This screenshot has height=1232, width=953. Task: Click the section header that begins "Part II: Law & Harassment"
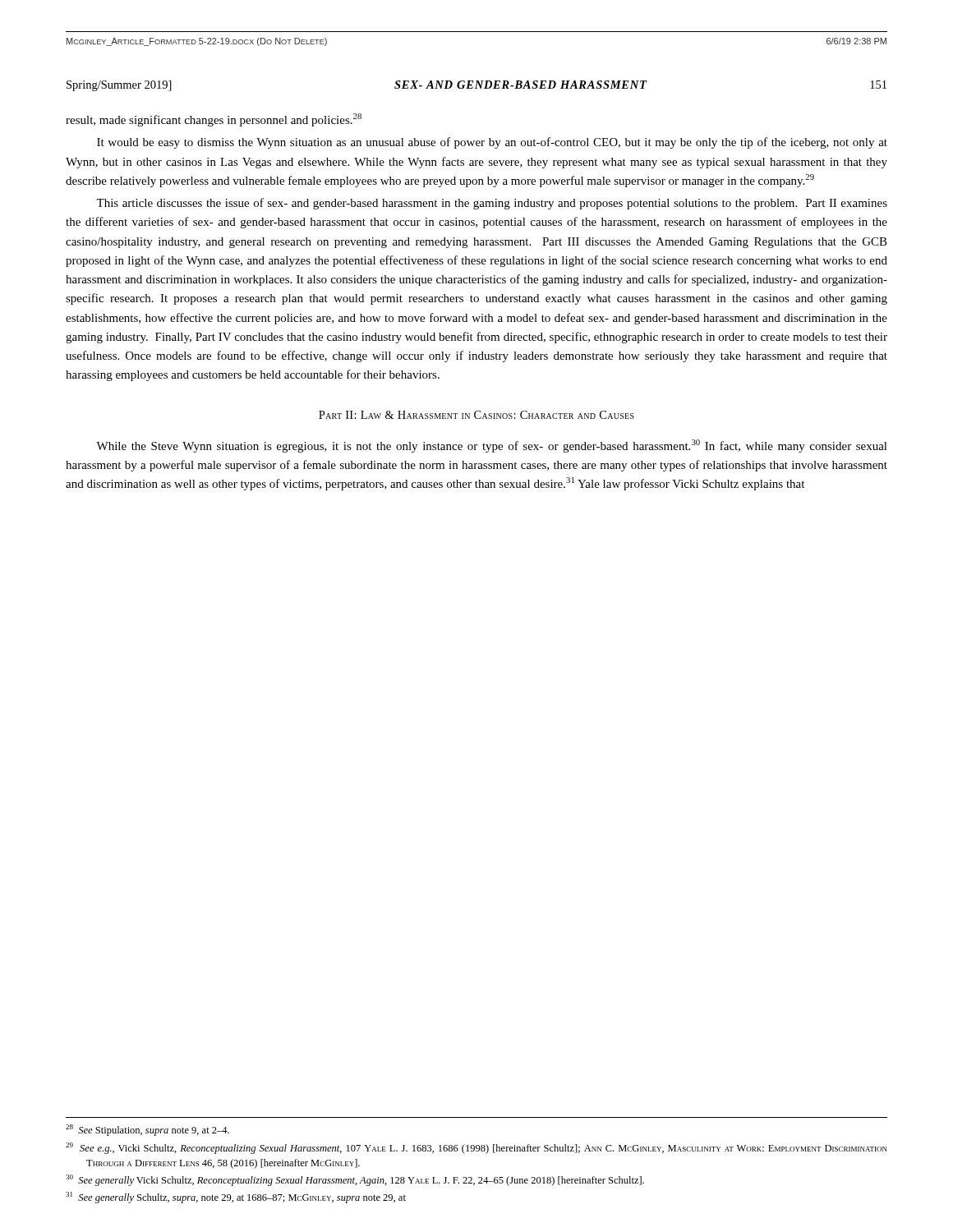[476, 414]
